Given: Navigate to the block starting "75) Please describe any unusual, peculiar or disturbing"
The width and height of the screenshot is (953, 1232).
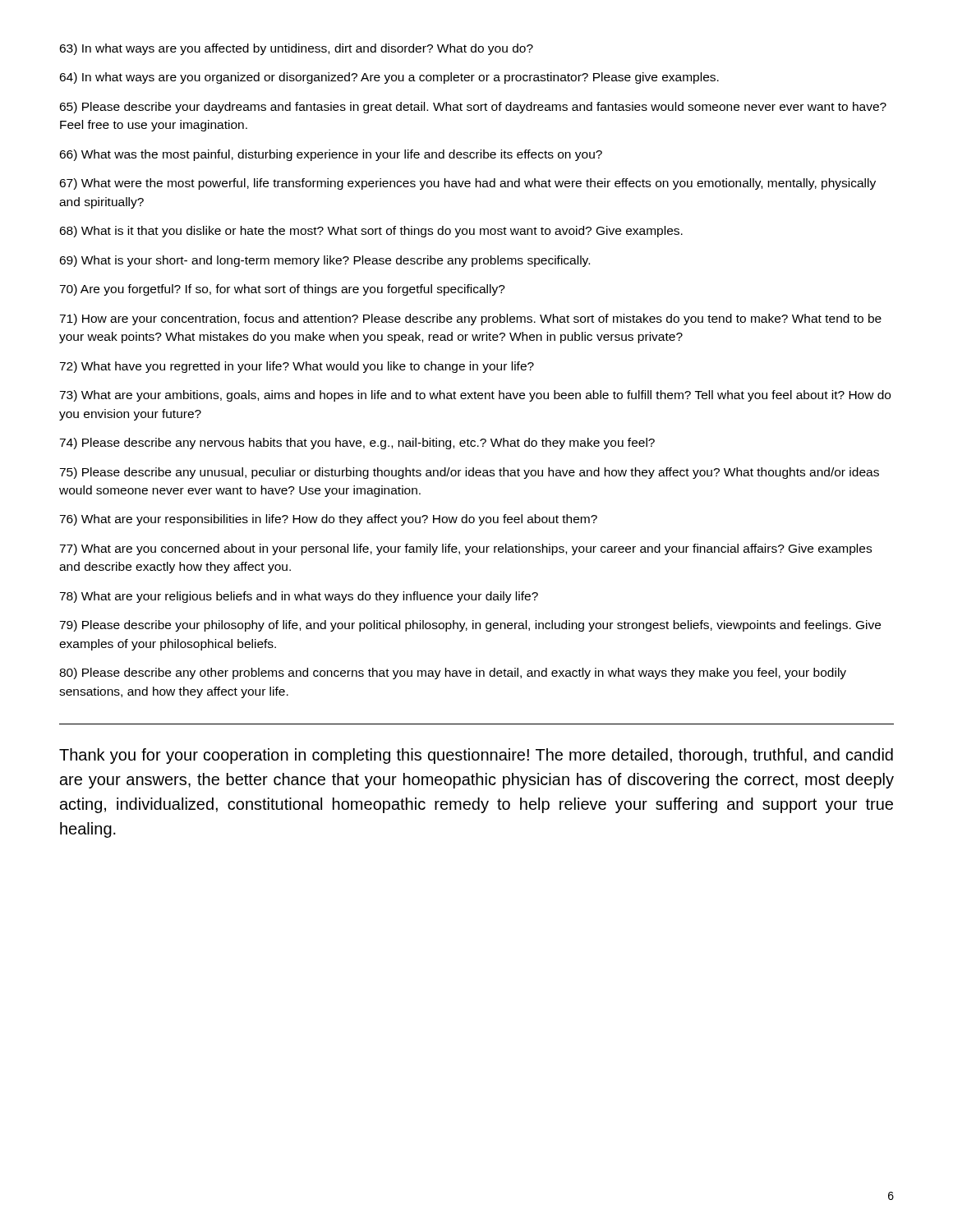Looking at the screenshot, I should [x=469, y=481].
